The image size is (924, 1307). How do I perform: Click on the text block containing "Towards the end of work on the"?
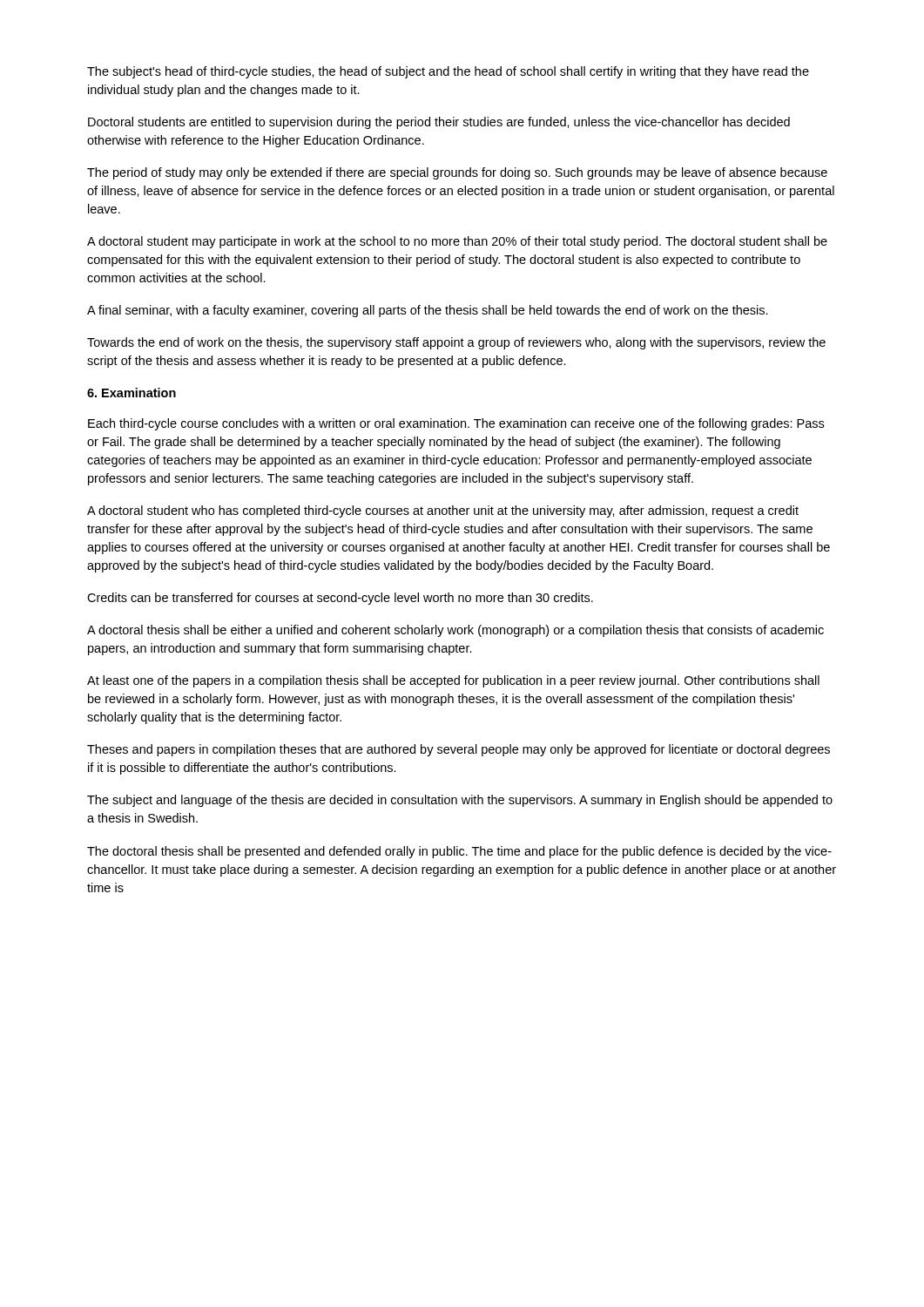[457, 352]
